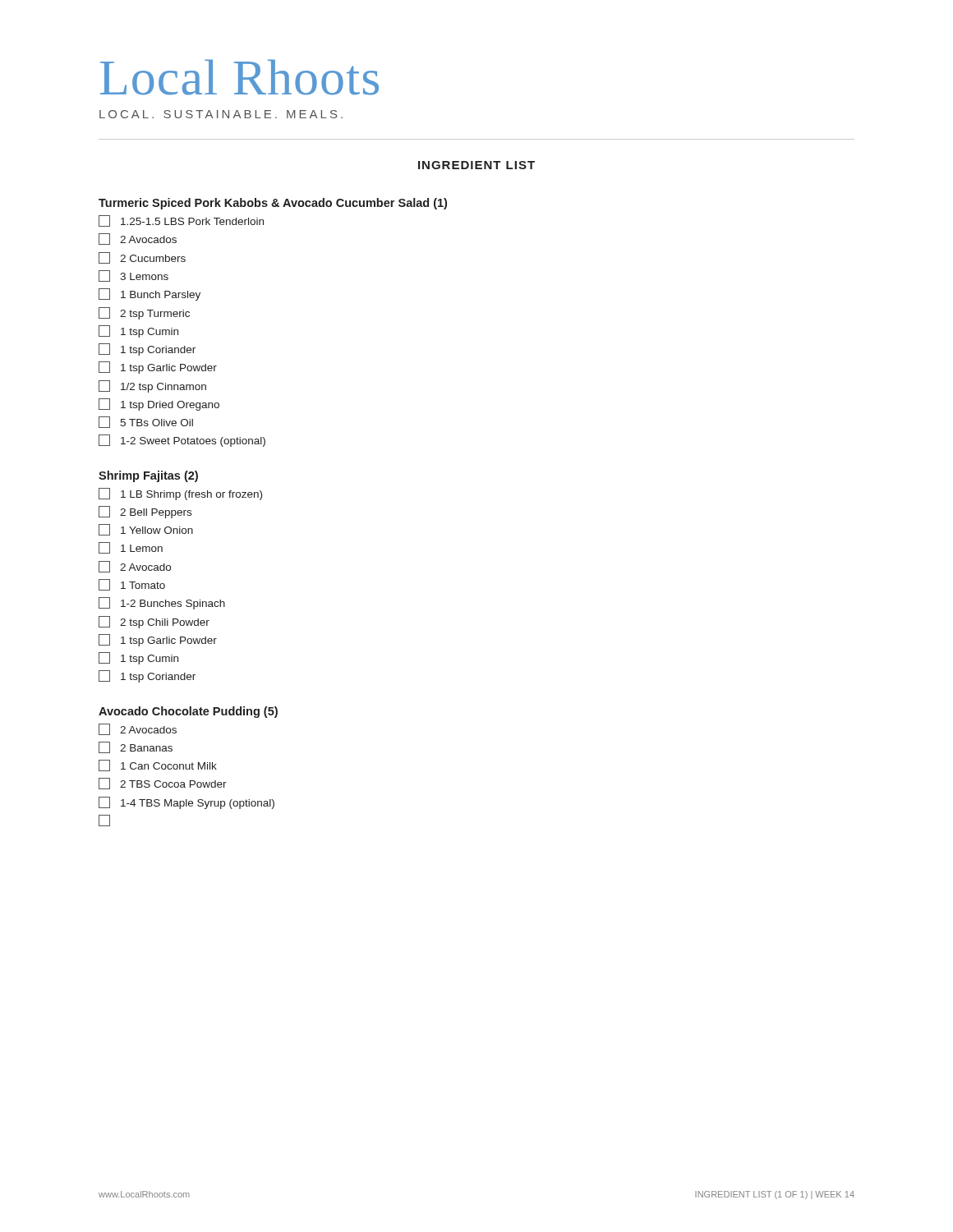Click on the region starting "1-2 Sweet Potatoes (optional)"
953x1232 pixels.
tap(182, 441)
